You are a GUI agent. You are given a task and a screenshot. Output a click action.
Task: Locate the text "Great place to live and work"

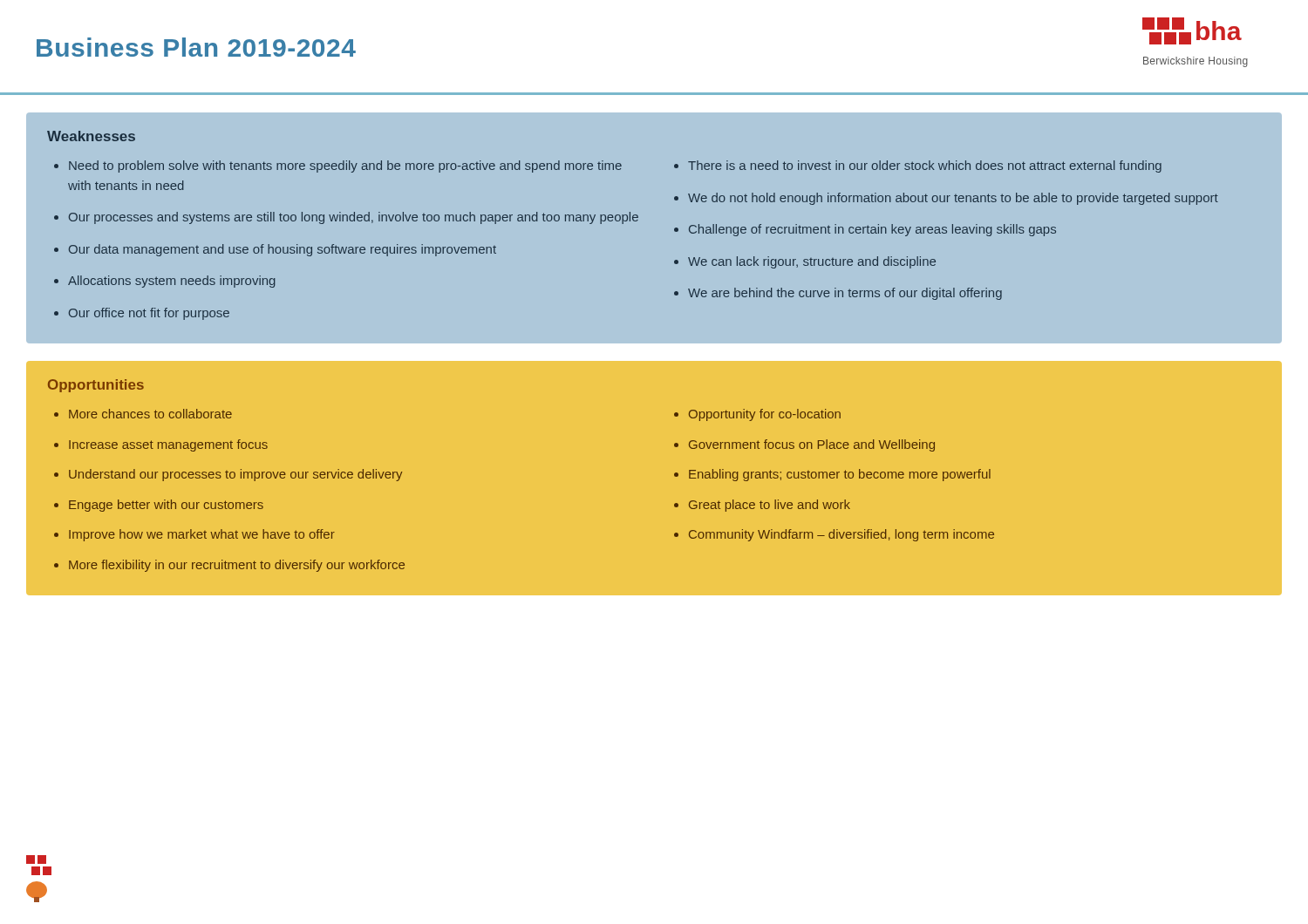[x=769, y=504]
